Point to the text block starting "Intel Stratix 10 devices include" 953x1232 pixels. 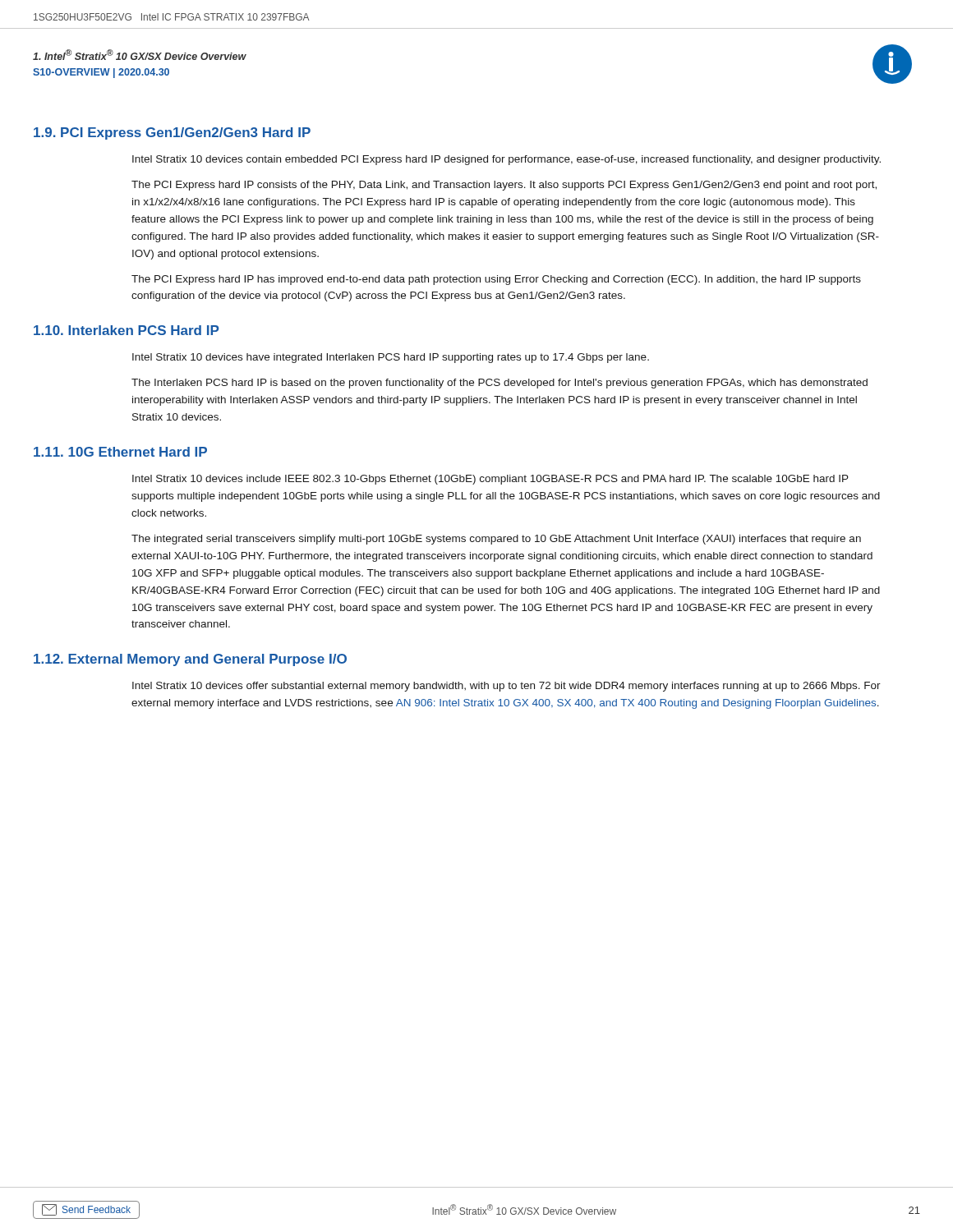coord(506,496)
